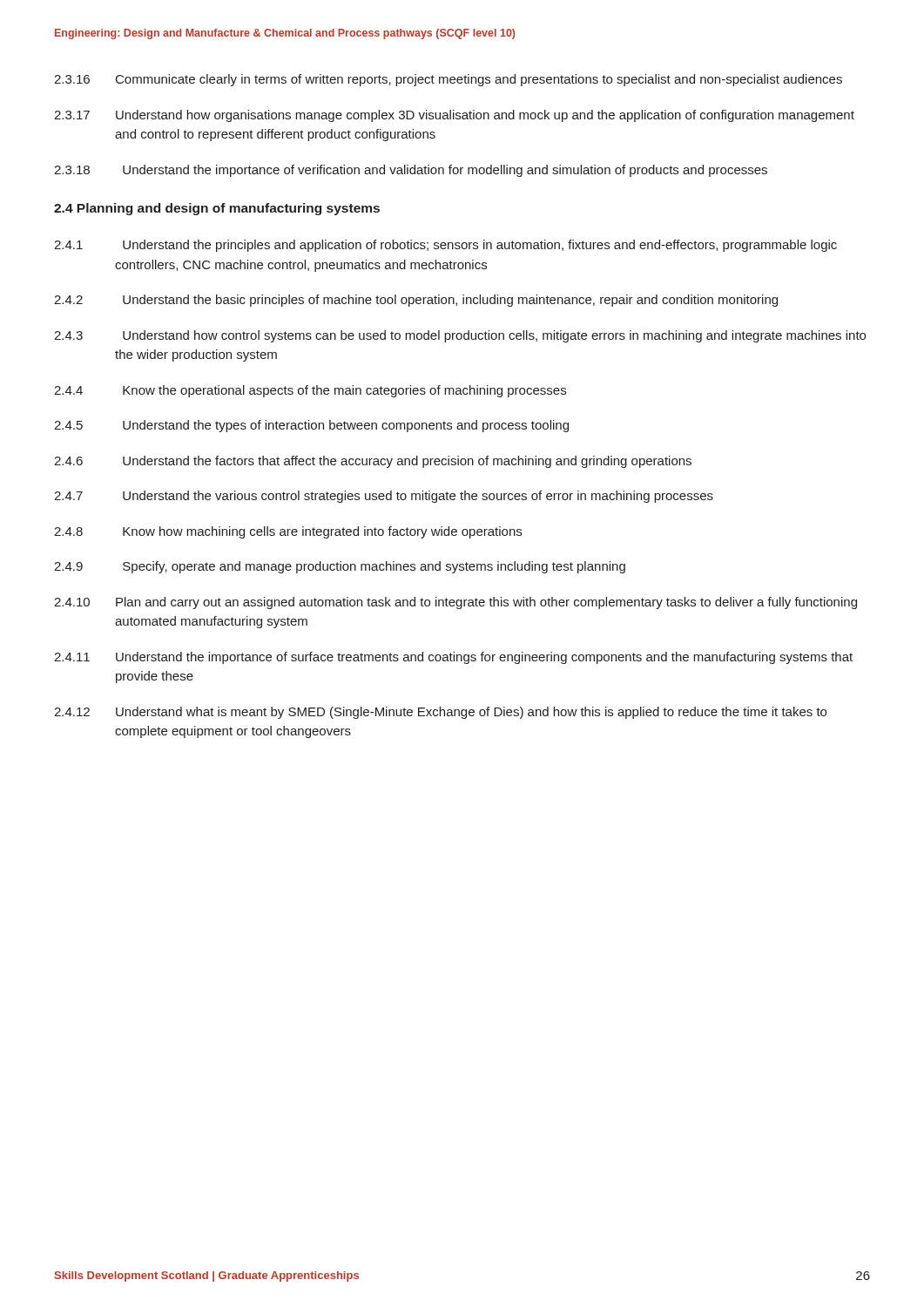Screen dimensions: 1307x924
Task: Find the list item containing "2.4.8 Know how machining cells"
Action: (462, 531)
